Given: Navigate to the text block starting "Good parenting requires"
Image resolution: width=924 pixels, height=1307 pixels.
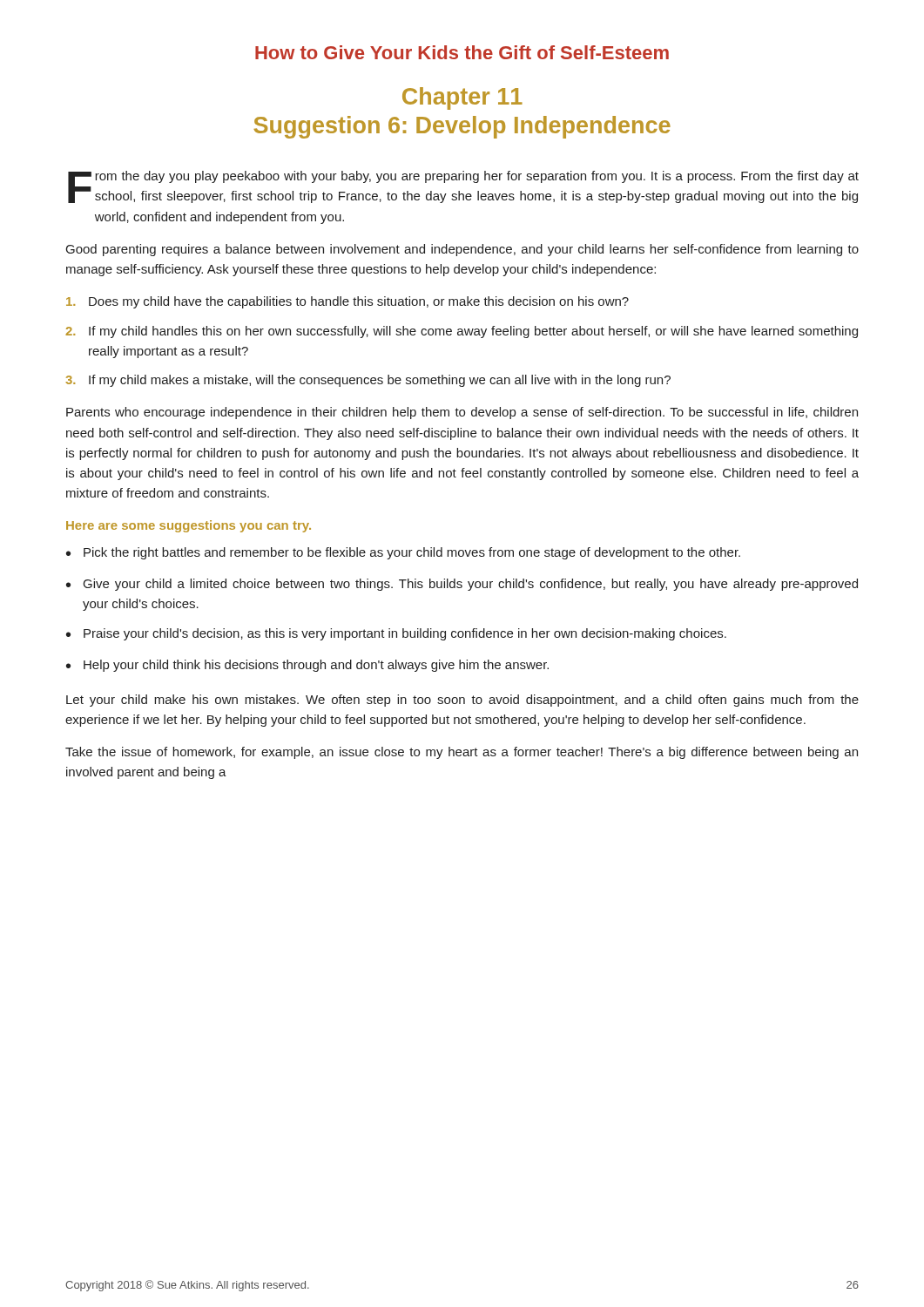Looking at the screenshot, I should 462,259.
